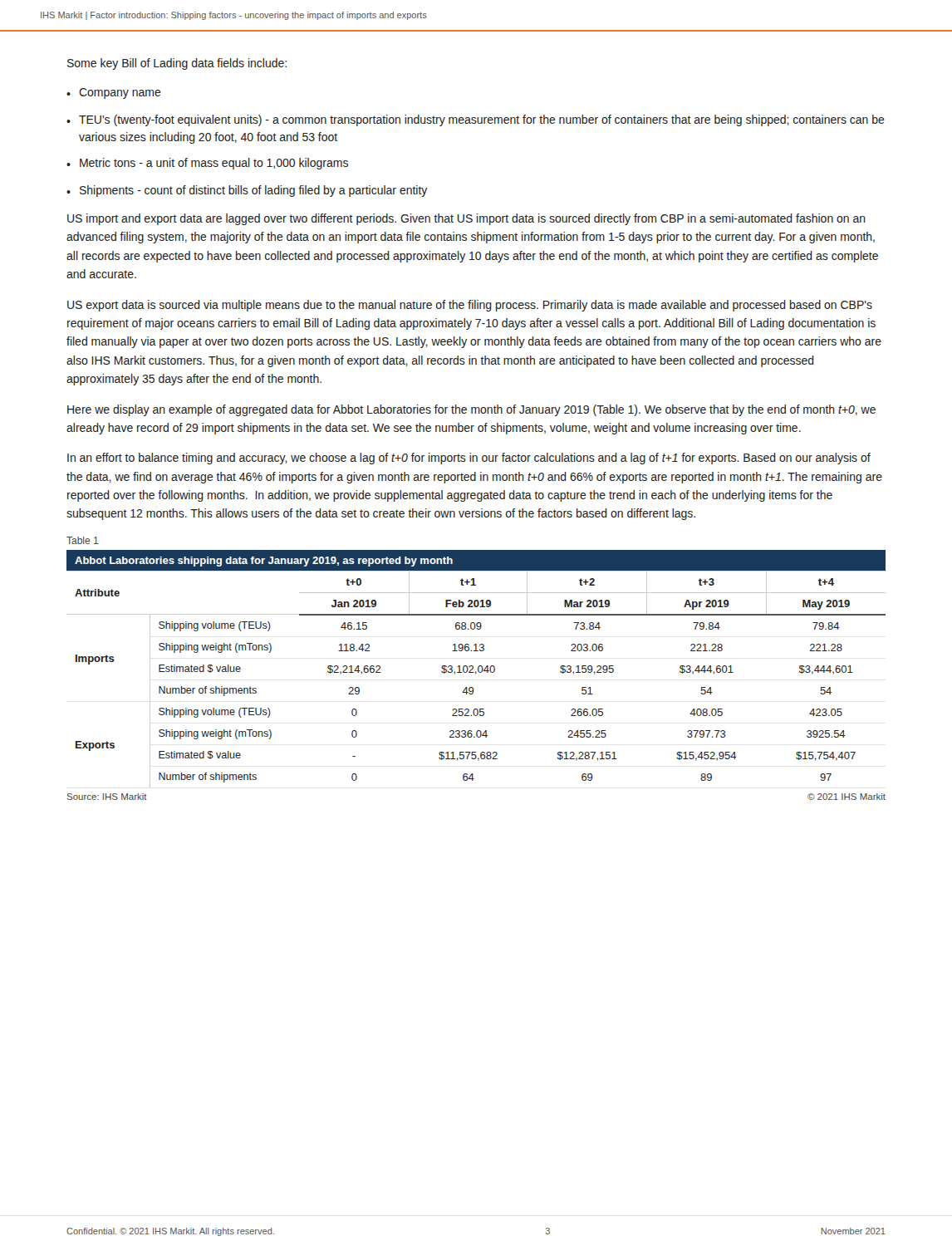Locate the text block starting "• TEU's (twenty-foot equivalent units)"
Viewport: 952px width, 1246px height.
[476, 129]
